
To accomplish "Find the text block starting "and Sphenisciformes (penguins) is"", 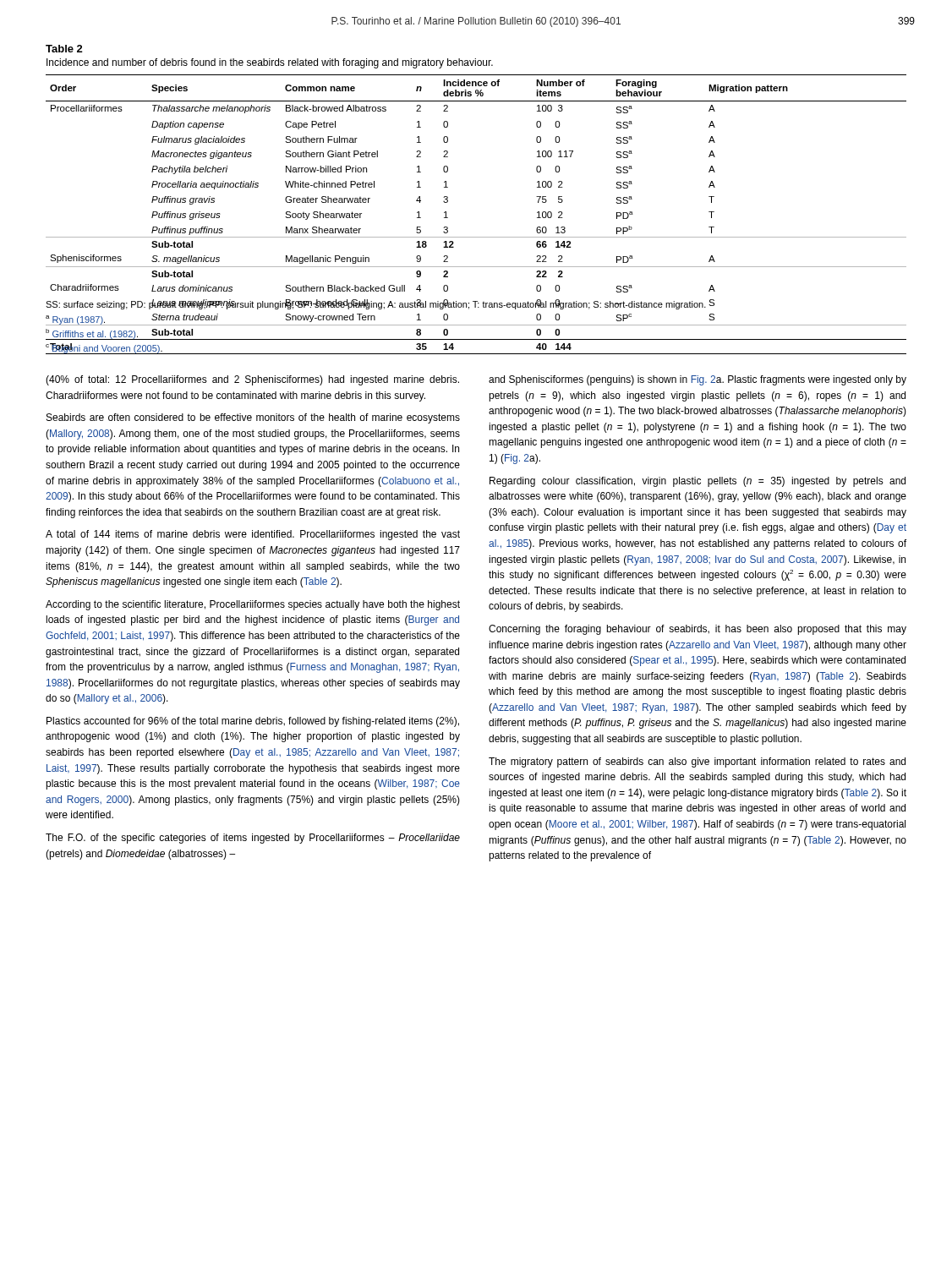I will coord(697,419).
